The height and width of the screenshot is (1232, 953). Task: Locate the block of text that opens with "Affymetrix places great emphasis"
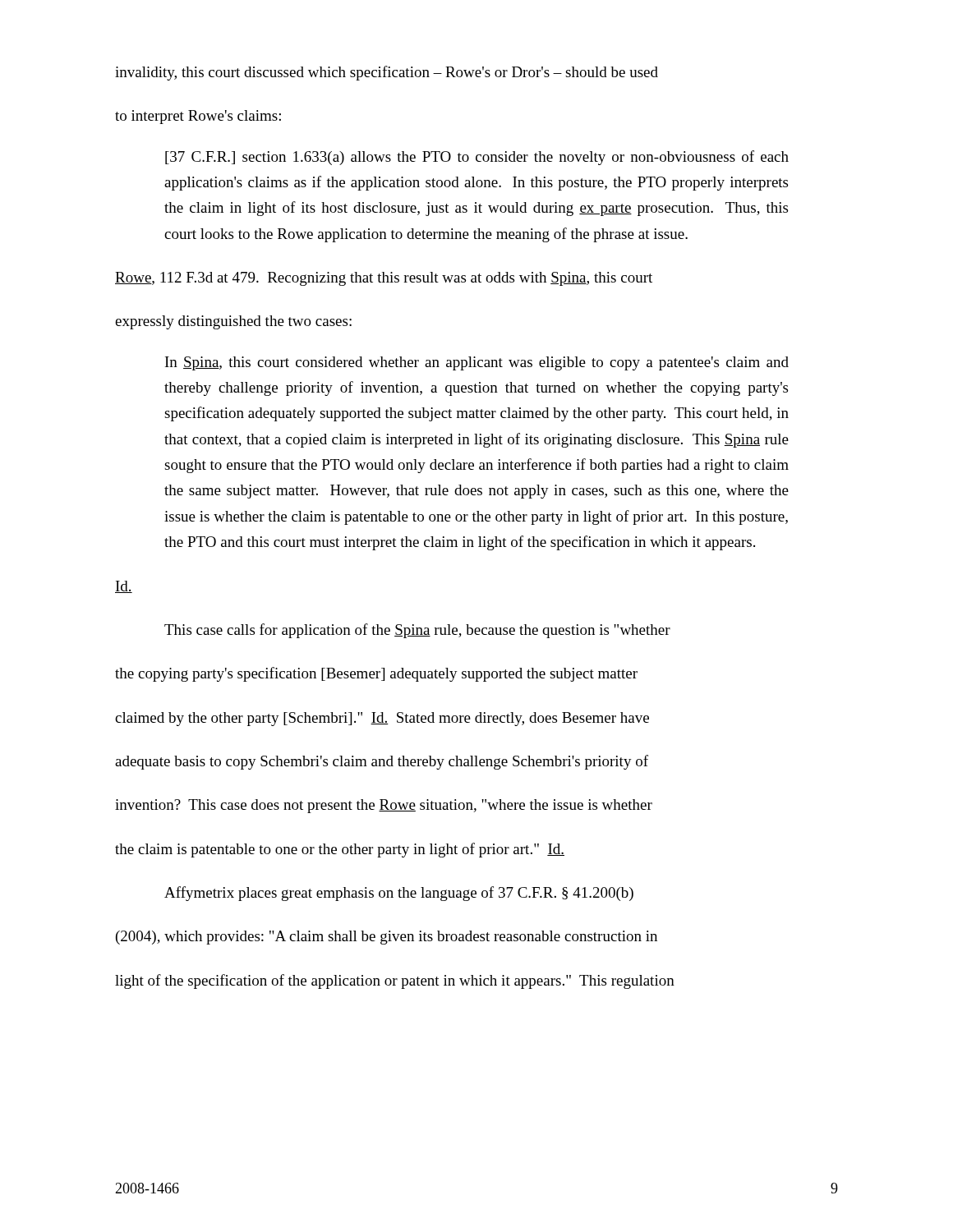(399, 892)
